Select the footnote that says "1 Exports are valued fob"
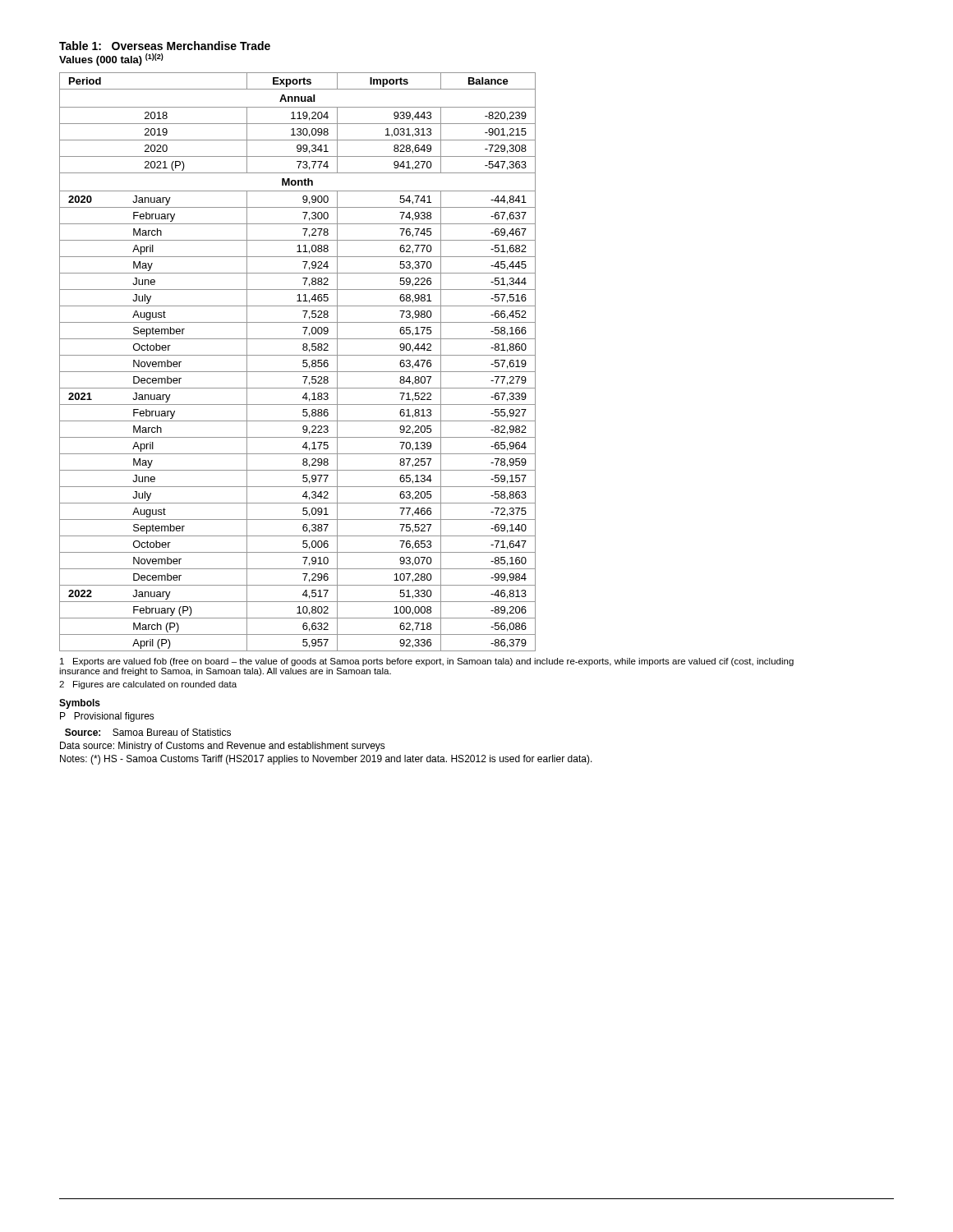953x1232 pixels. pyautogui.click(x=429, y=673)
